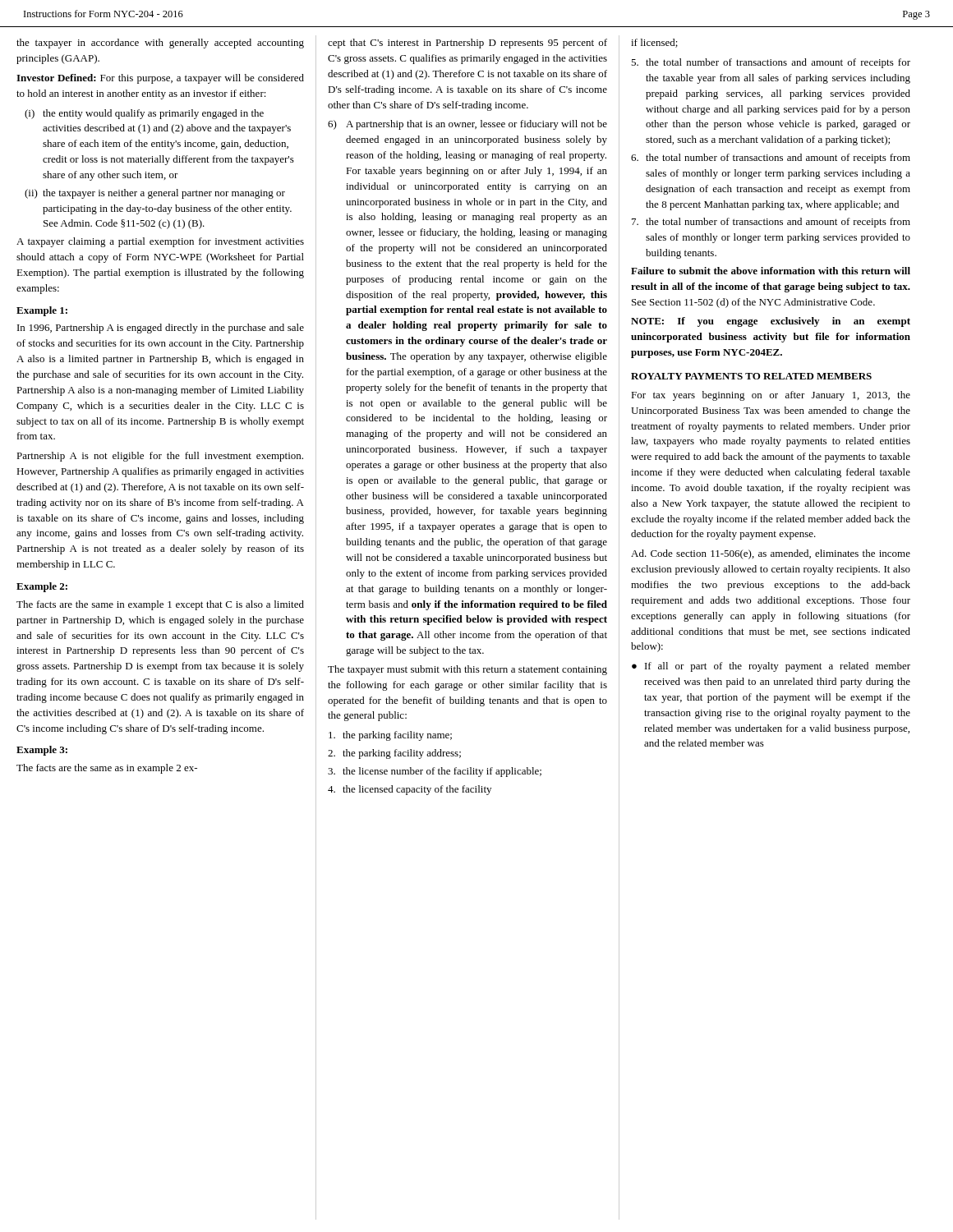
Task: Select the passage starting "the parking facility name; 2.the parking facility"
Action: point(467,763)
